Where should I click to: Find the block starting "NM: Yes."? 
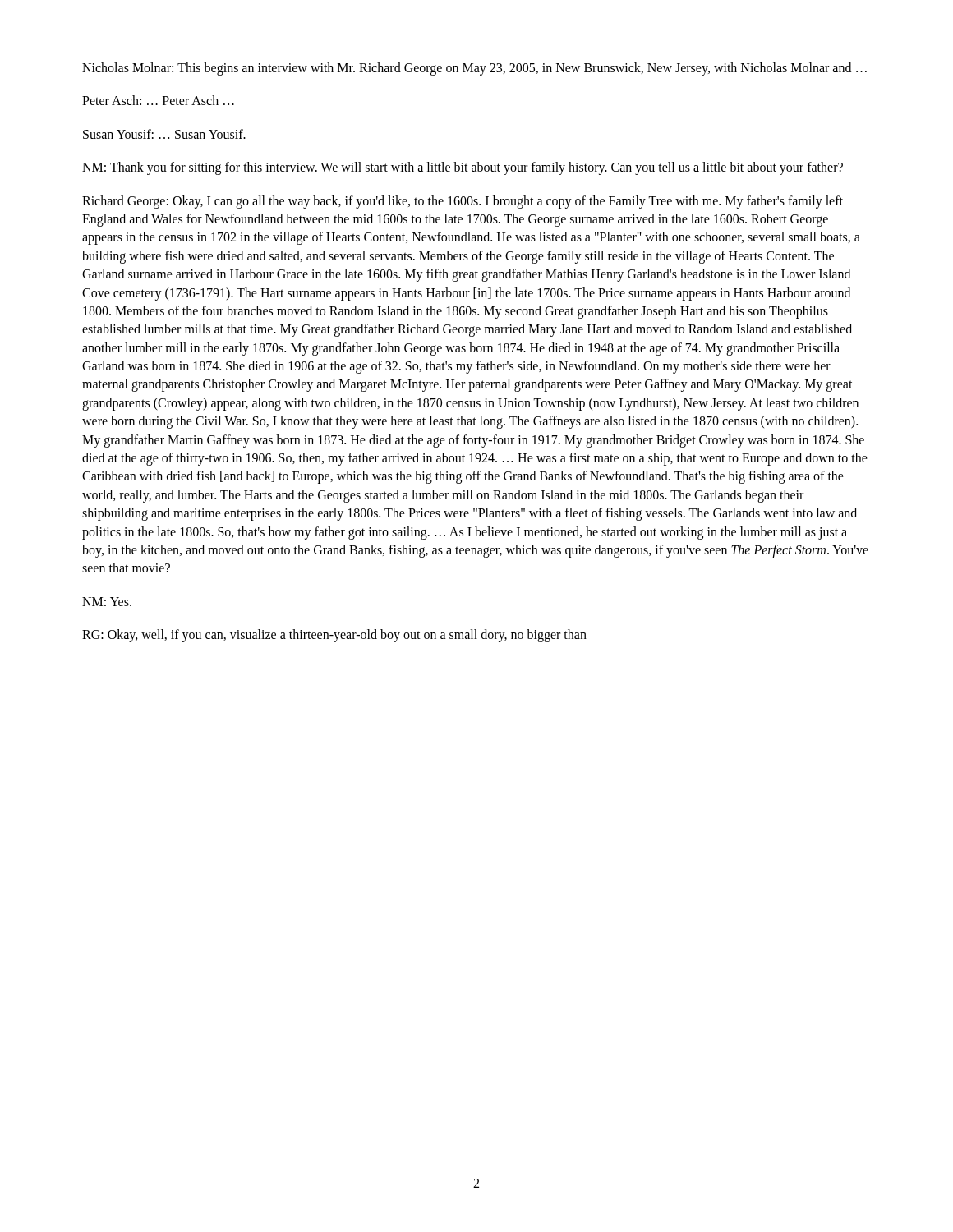(107, 601)
